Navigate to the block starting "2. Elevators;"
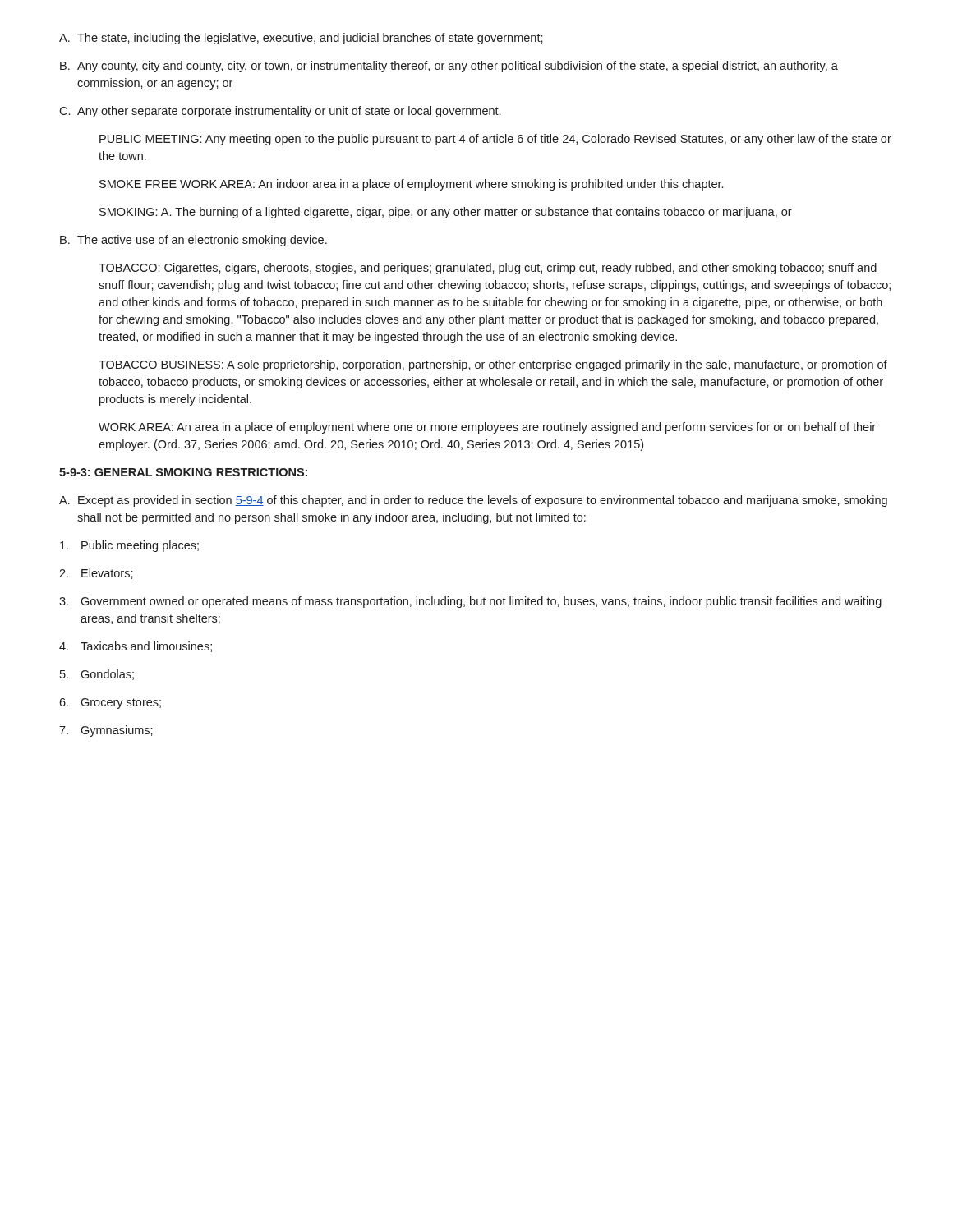Image resolution: width=953 pixels, height=1232 pixels. 96,574
